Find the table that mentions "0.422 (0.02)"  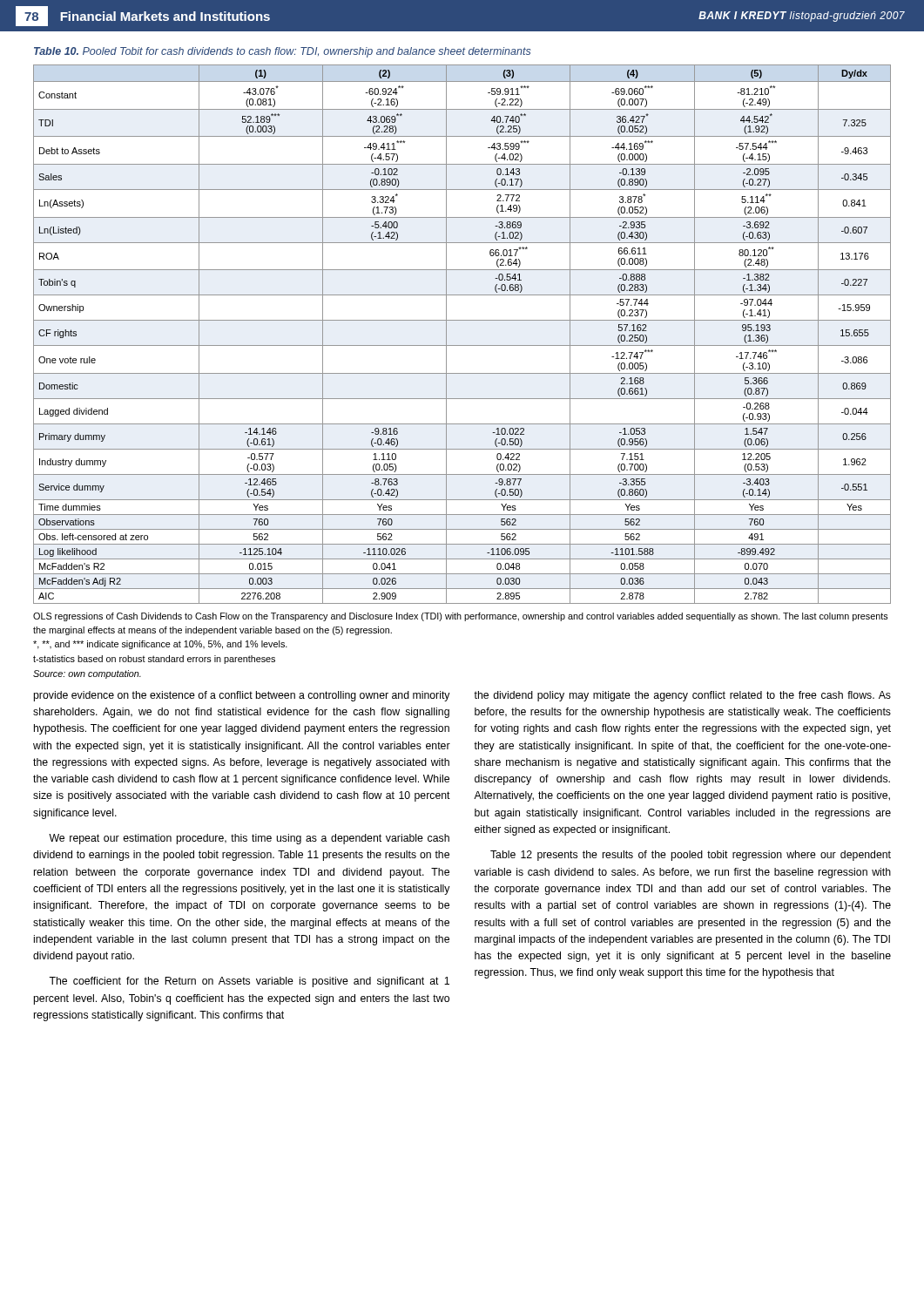[x=462, y=334]
